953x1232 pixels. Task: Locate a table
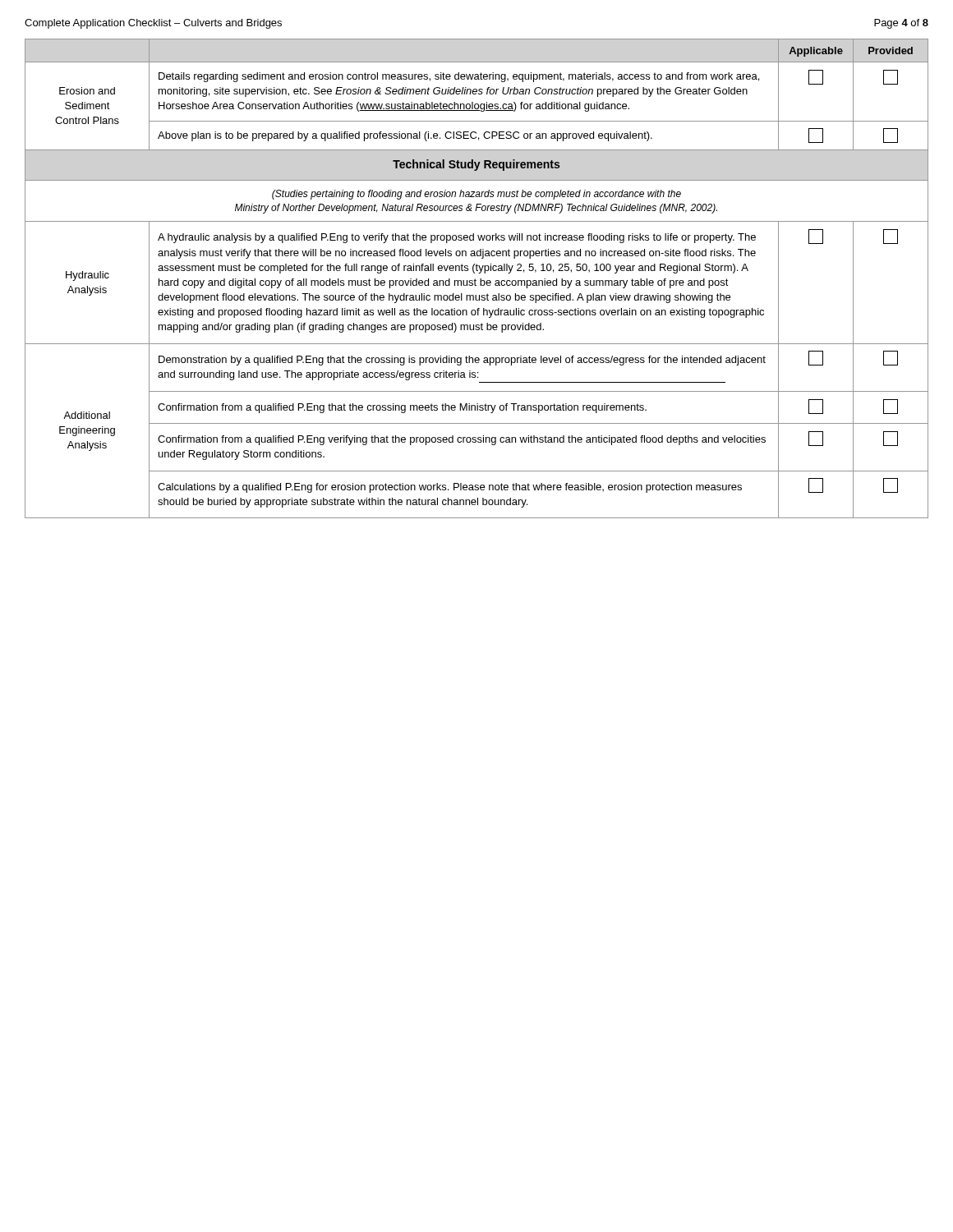pyautogui.click(x=476, y=278)
